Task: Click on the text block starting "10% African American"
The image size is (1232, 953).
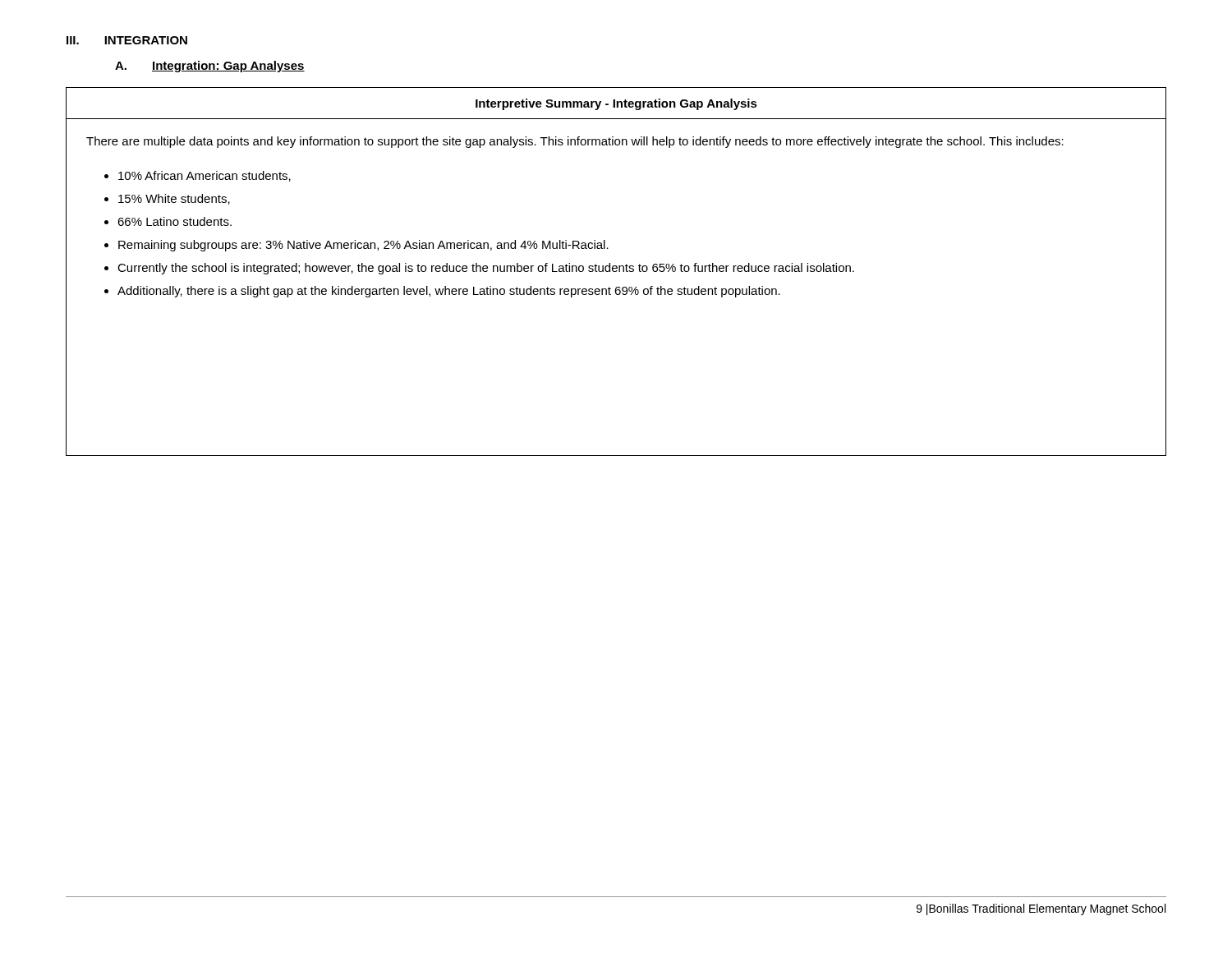Action: click(x=204, y=175)
